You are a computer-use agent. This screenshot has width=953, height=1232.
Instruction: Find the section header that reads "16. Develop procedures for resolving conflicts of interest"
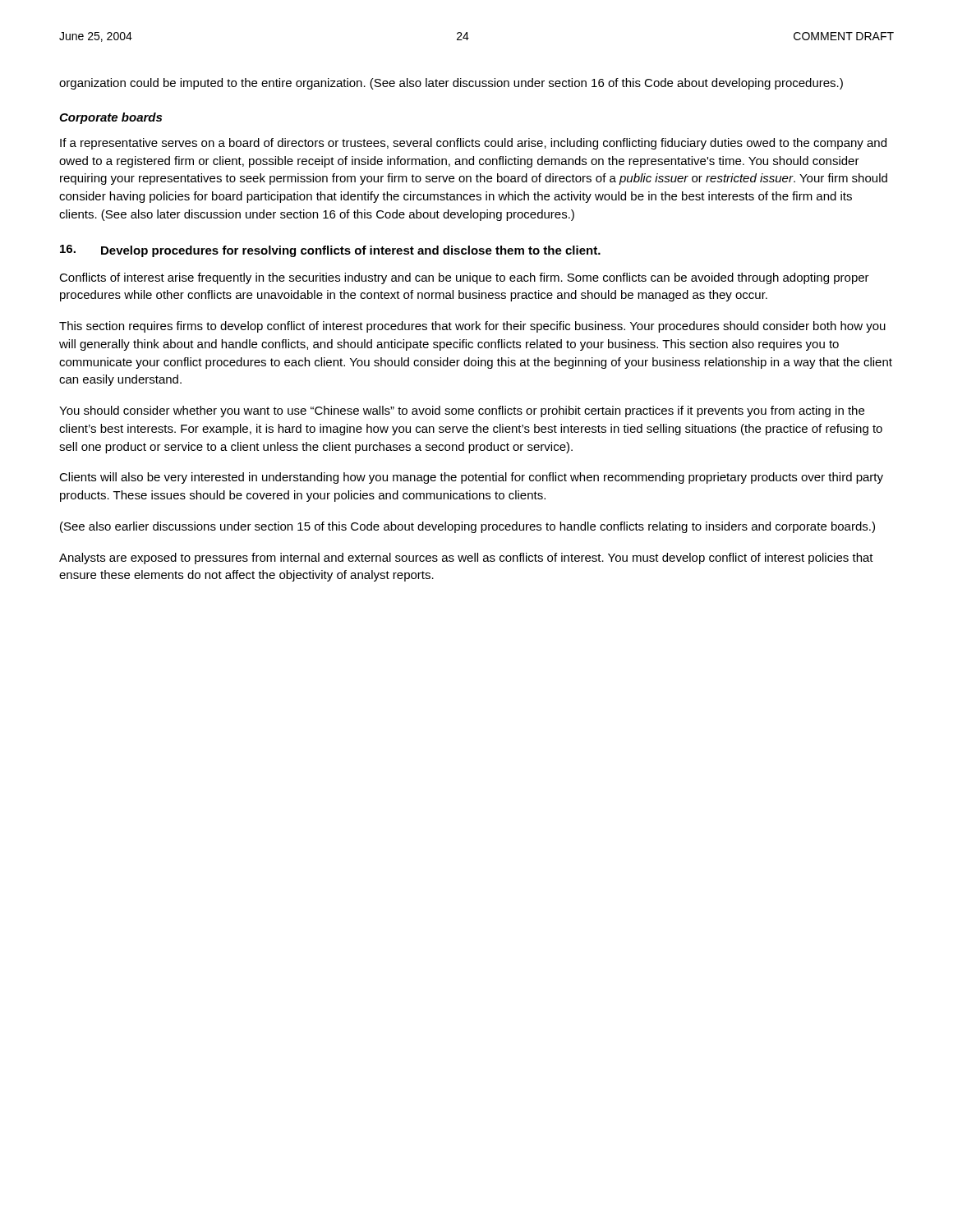pos(330,250)
